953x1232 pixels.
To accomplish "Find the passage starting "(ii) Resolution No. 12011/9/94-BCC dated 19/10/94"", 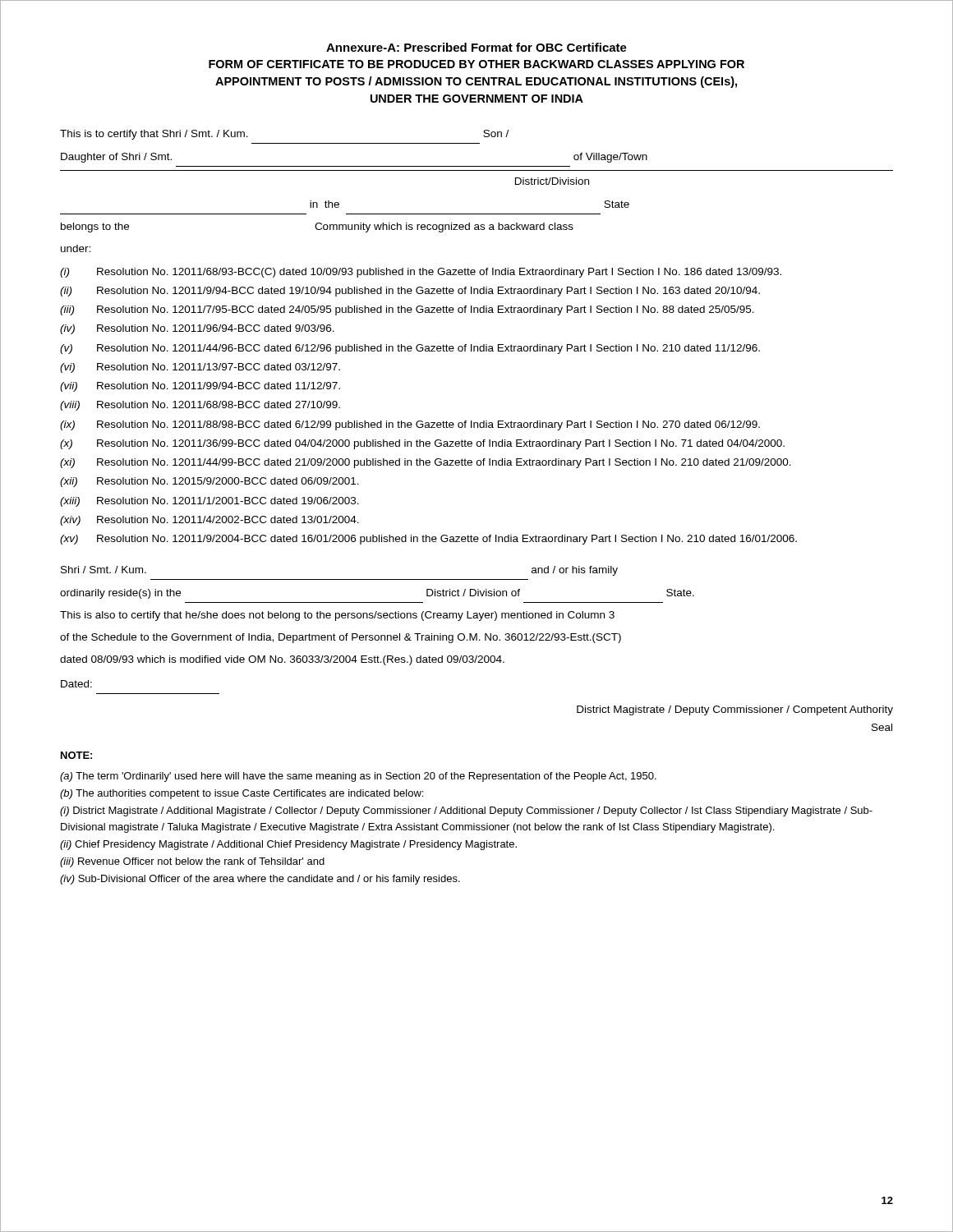I will pos(476,291).
